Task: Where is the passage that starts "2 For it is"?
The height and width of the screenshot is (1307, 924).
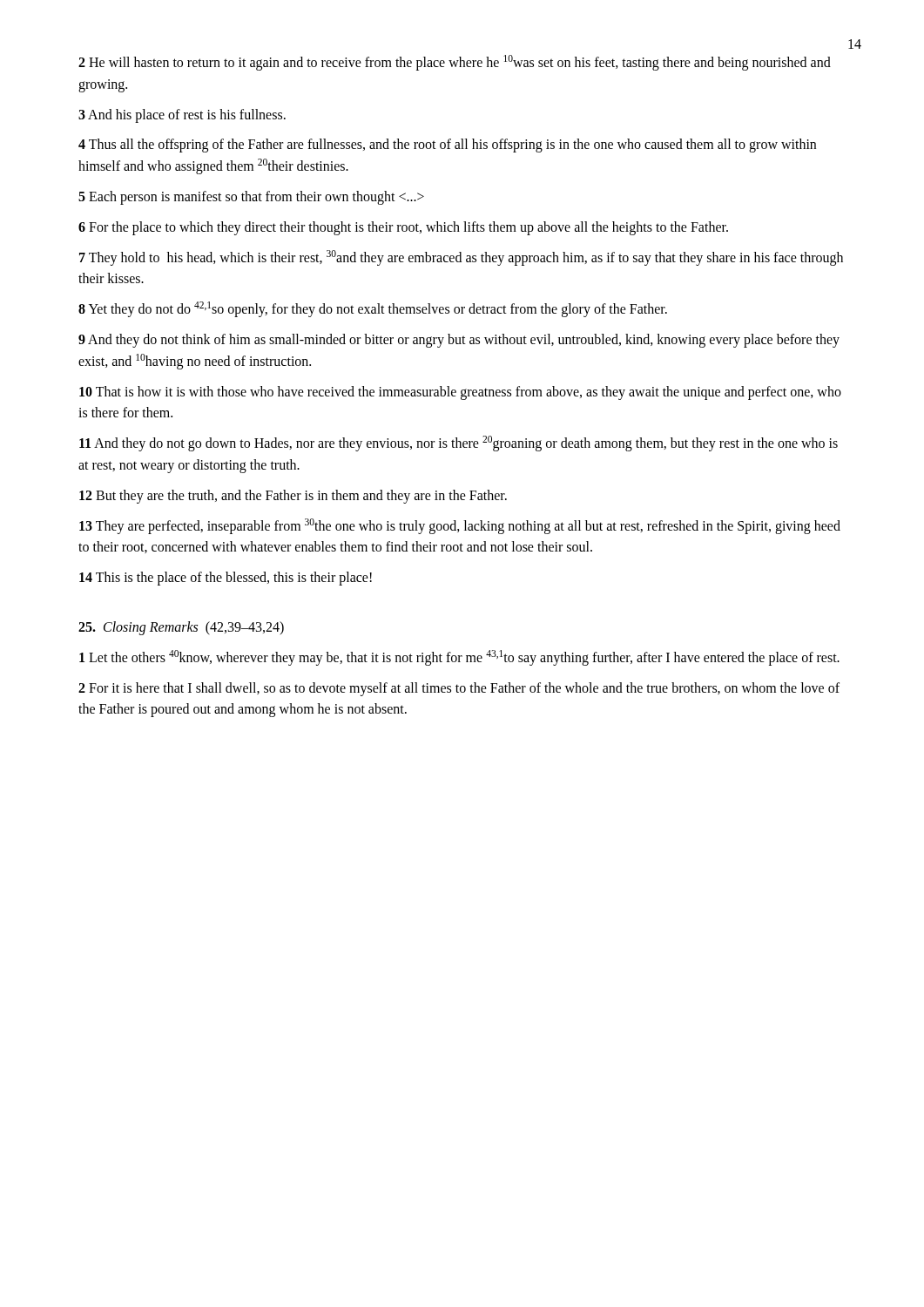Action: [x=459, y=698]
